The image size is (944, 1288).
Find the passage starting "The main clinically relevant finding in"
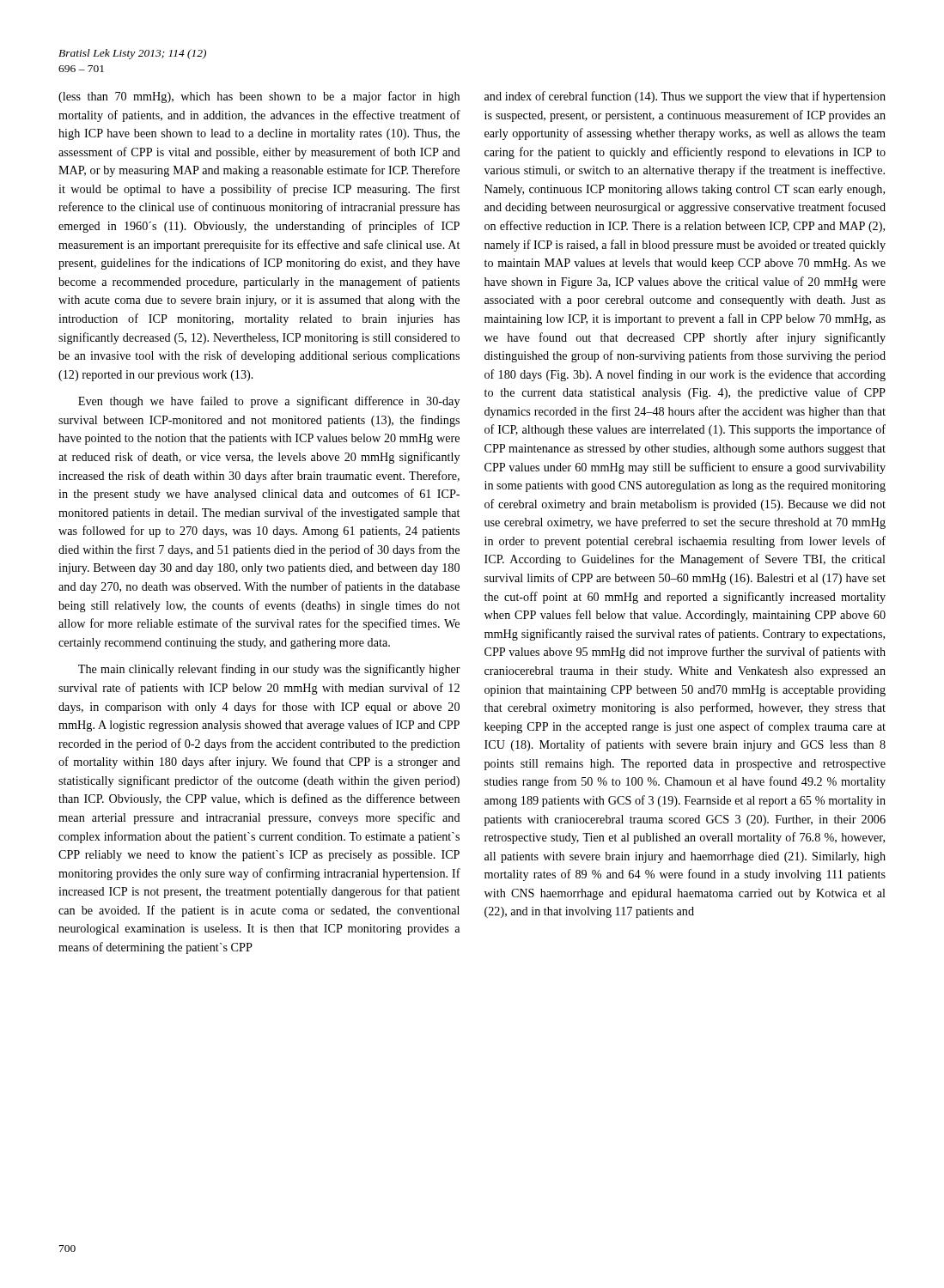pyautogui.click(x=259, y=809)
